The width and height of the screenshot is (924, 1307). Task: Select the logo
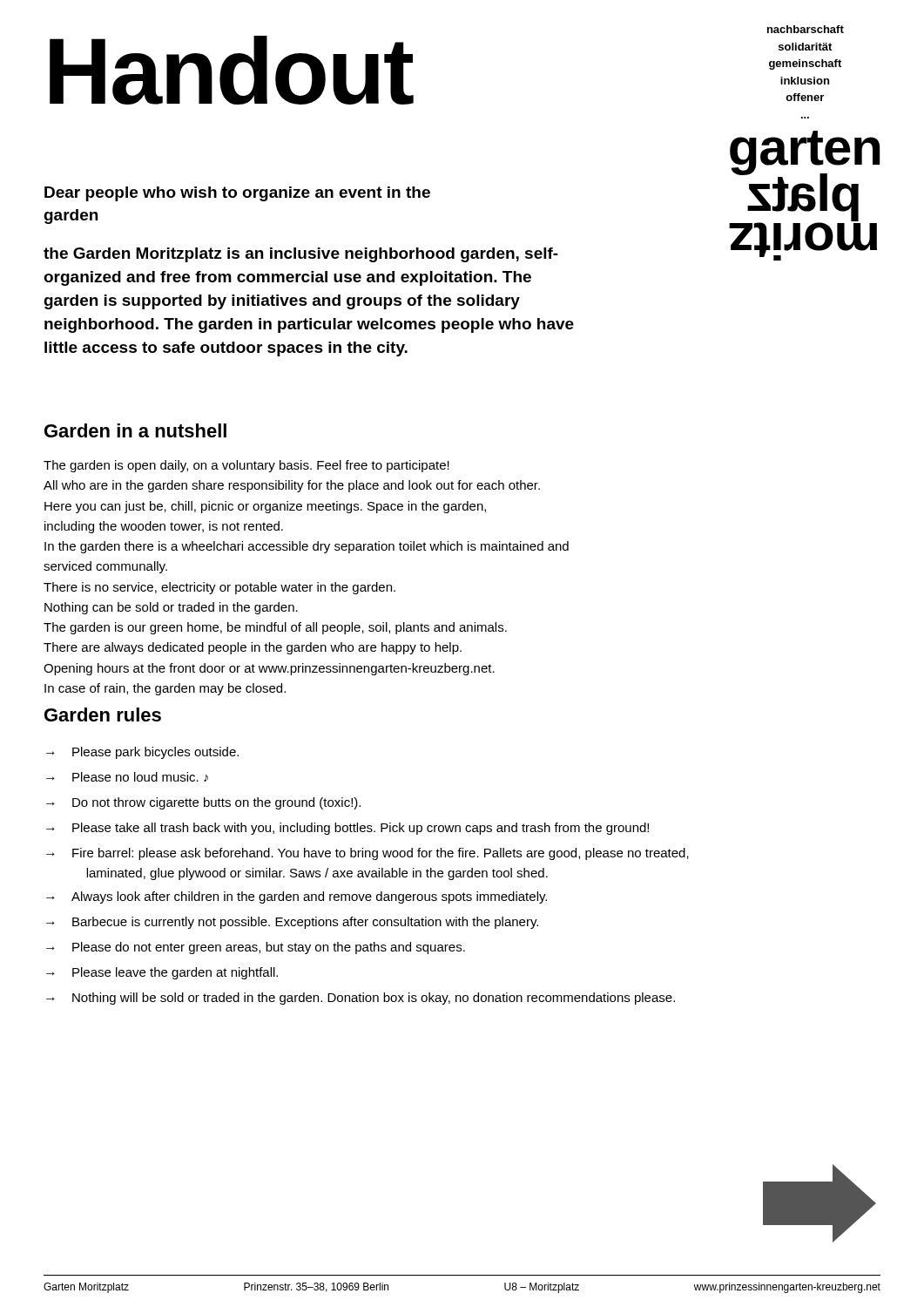805,142
